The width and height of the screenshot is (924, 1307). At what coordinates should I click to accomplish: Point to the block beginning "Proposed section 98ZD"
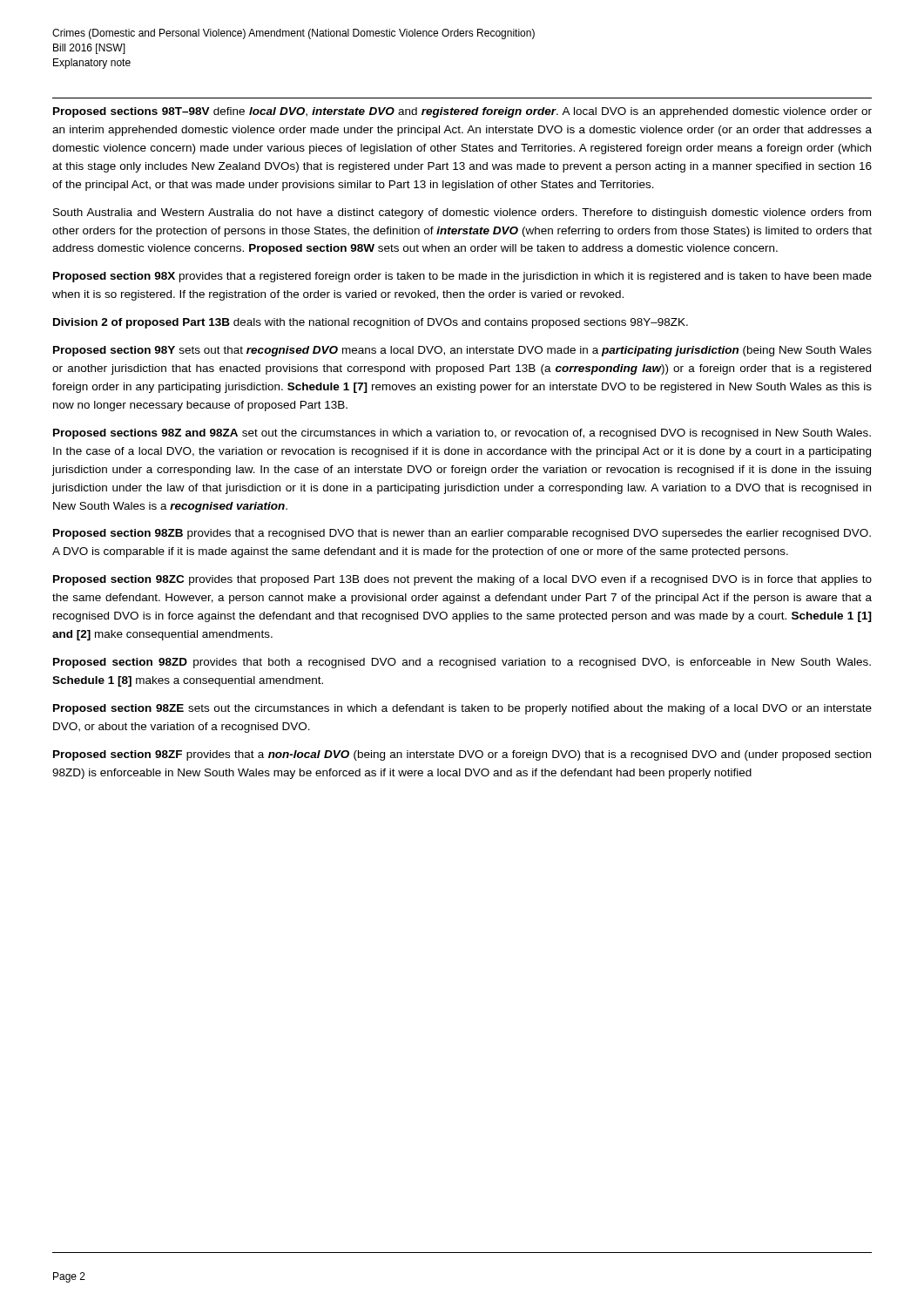(x=462, y=671)
